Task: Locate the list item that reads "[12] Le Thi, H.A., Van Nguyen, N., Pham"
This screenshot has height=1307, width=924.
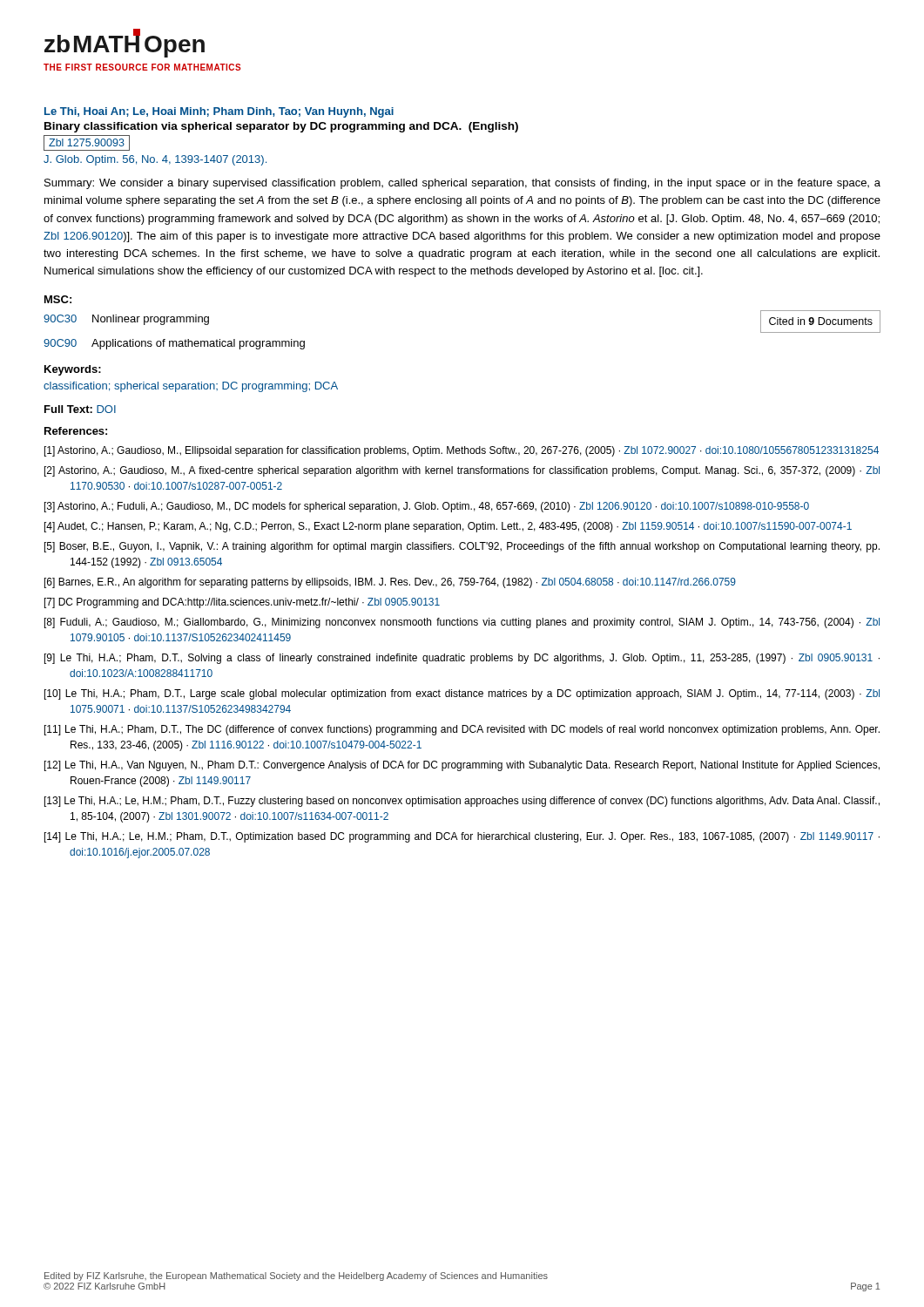Action: tap(462, 773)
